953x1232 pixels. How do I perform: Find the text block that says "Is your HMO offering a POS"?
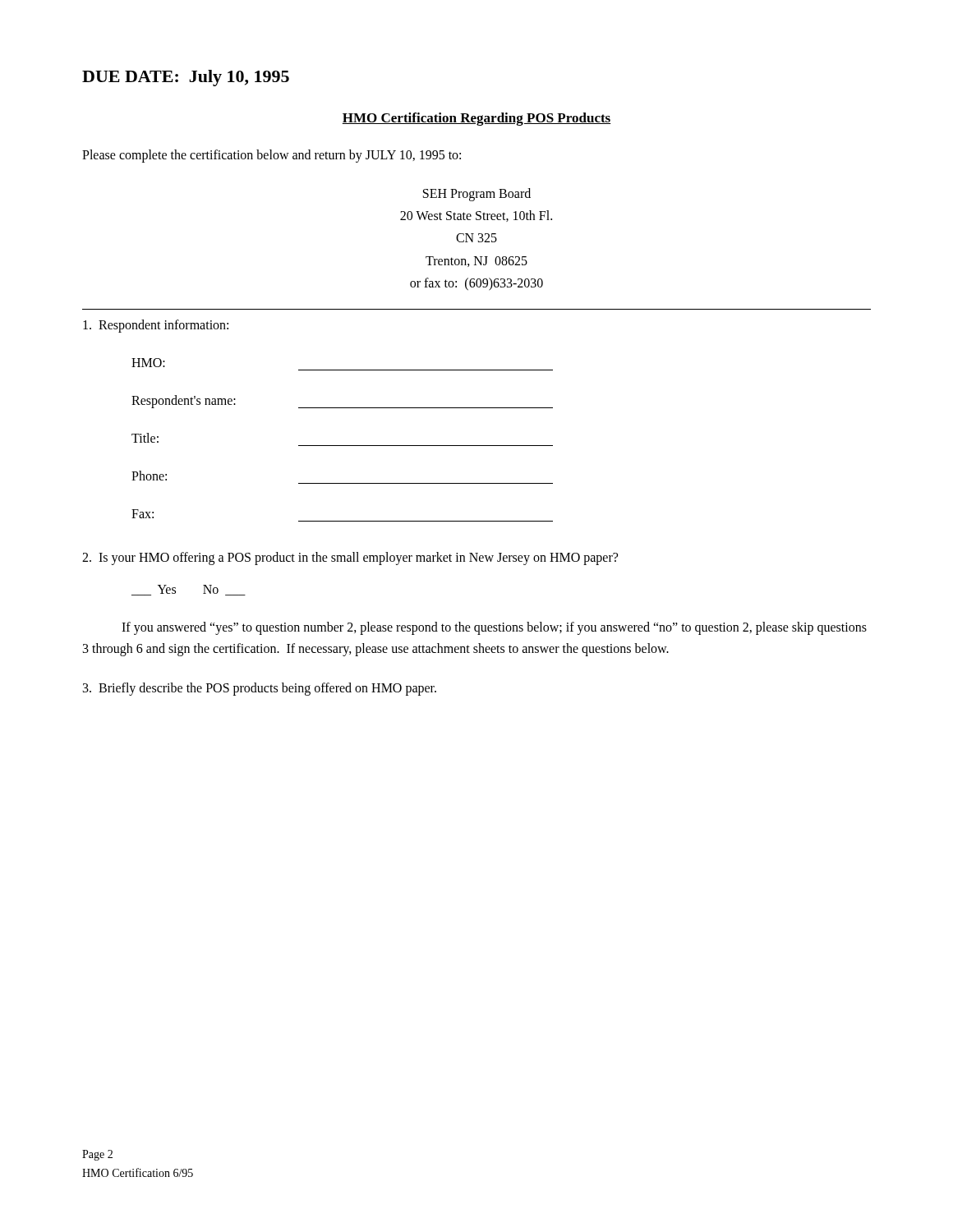coord(350,557)
